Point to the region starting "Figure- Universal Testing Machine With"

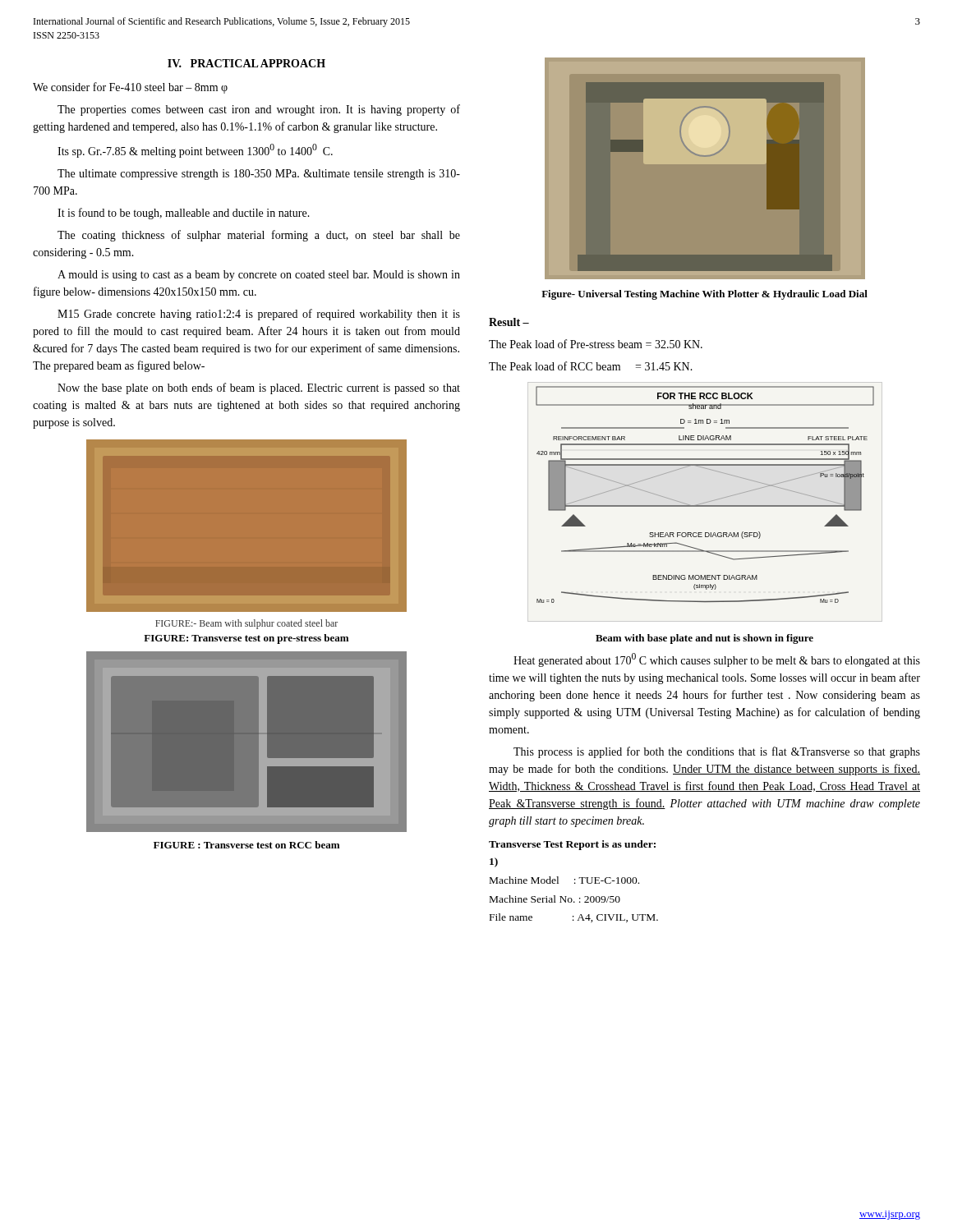[705, 294]
